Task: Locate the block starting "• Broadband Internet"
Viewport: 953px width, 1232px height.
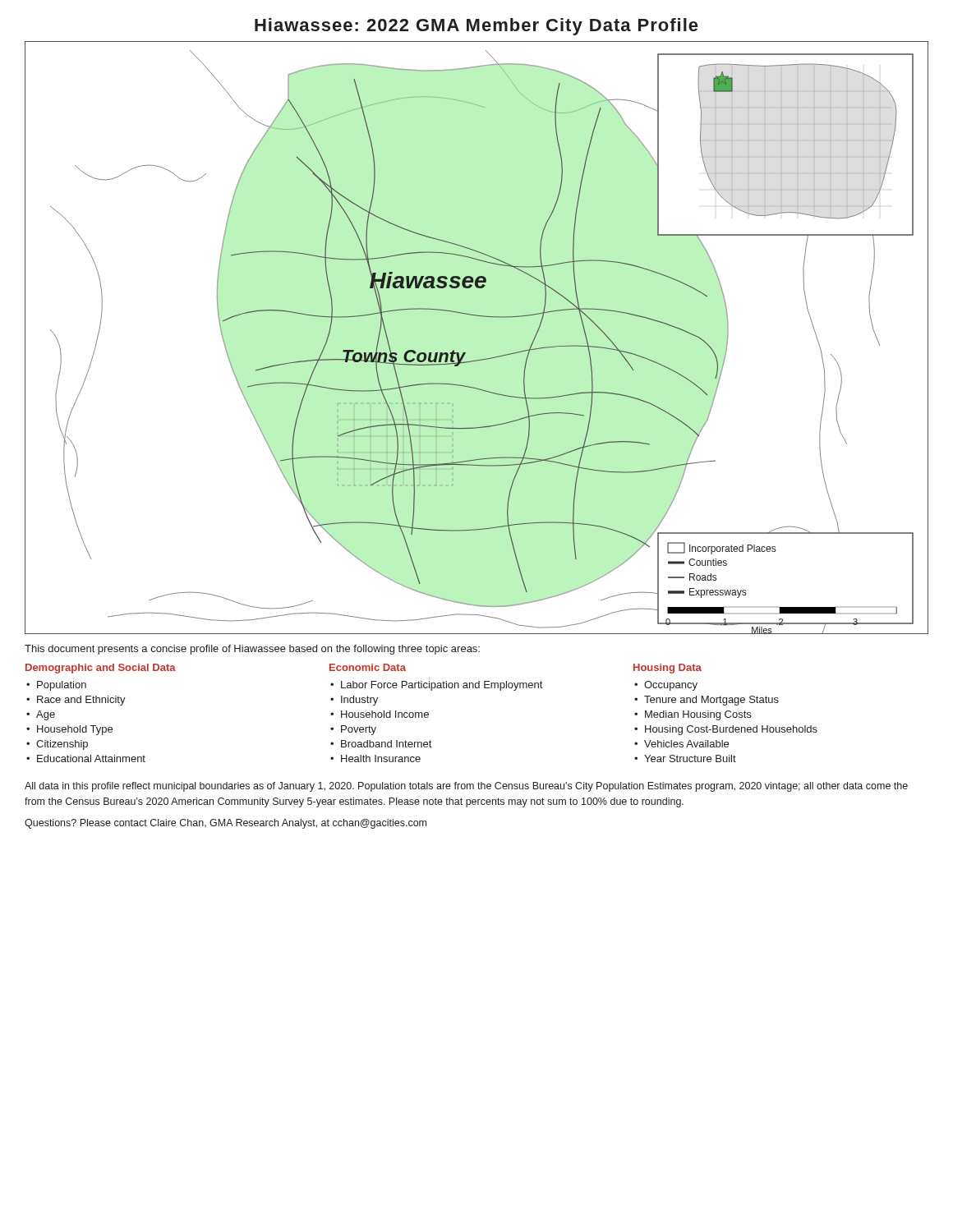Action: click(381, 744)
